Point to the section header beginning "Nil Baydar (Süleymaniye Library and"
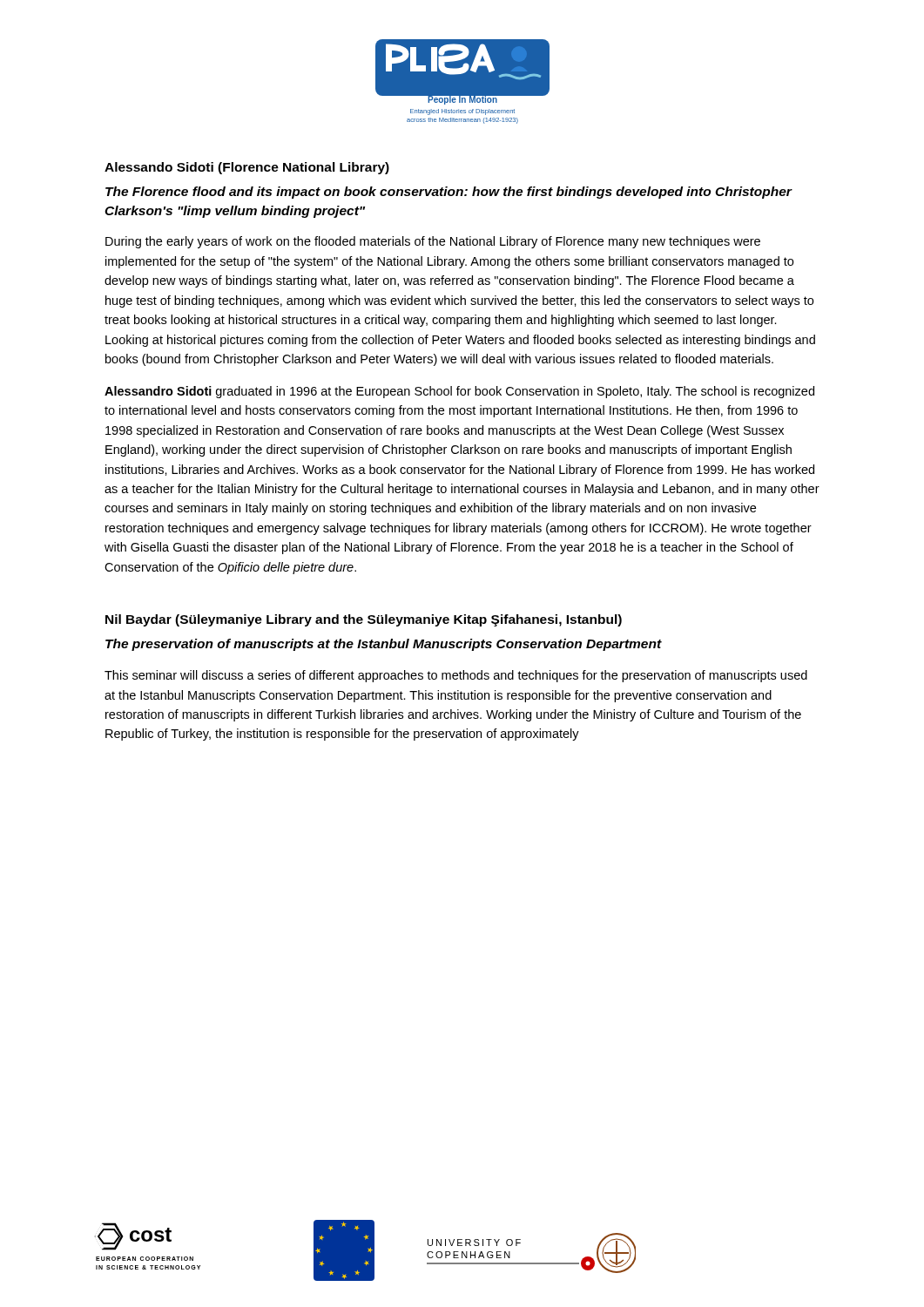 click(363, 619)
